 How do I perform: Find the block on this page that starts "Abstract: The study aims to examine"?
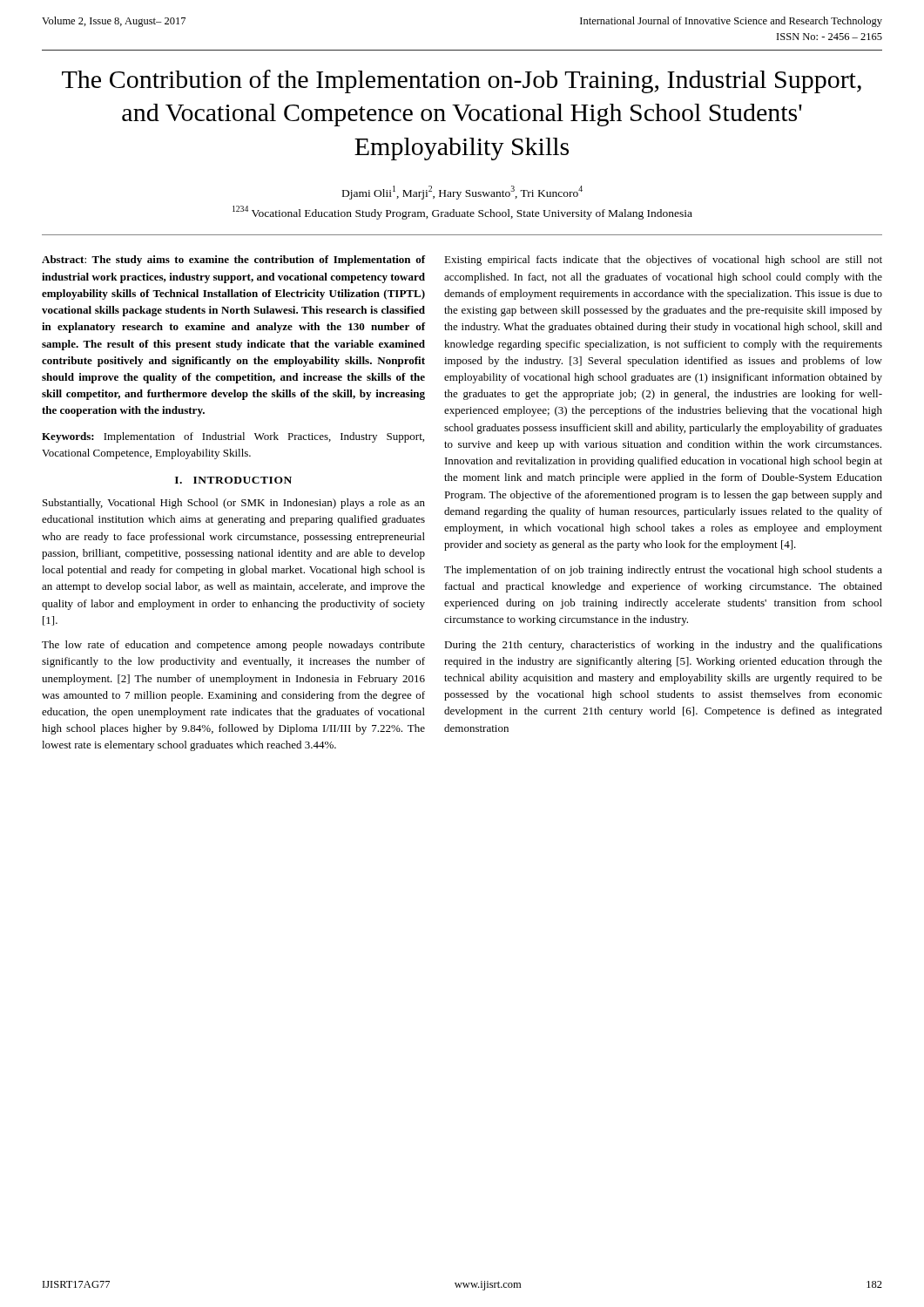(x=233, y=335)
